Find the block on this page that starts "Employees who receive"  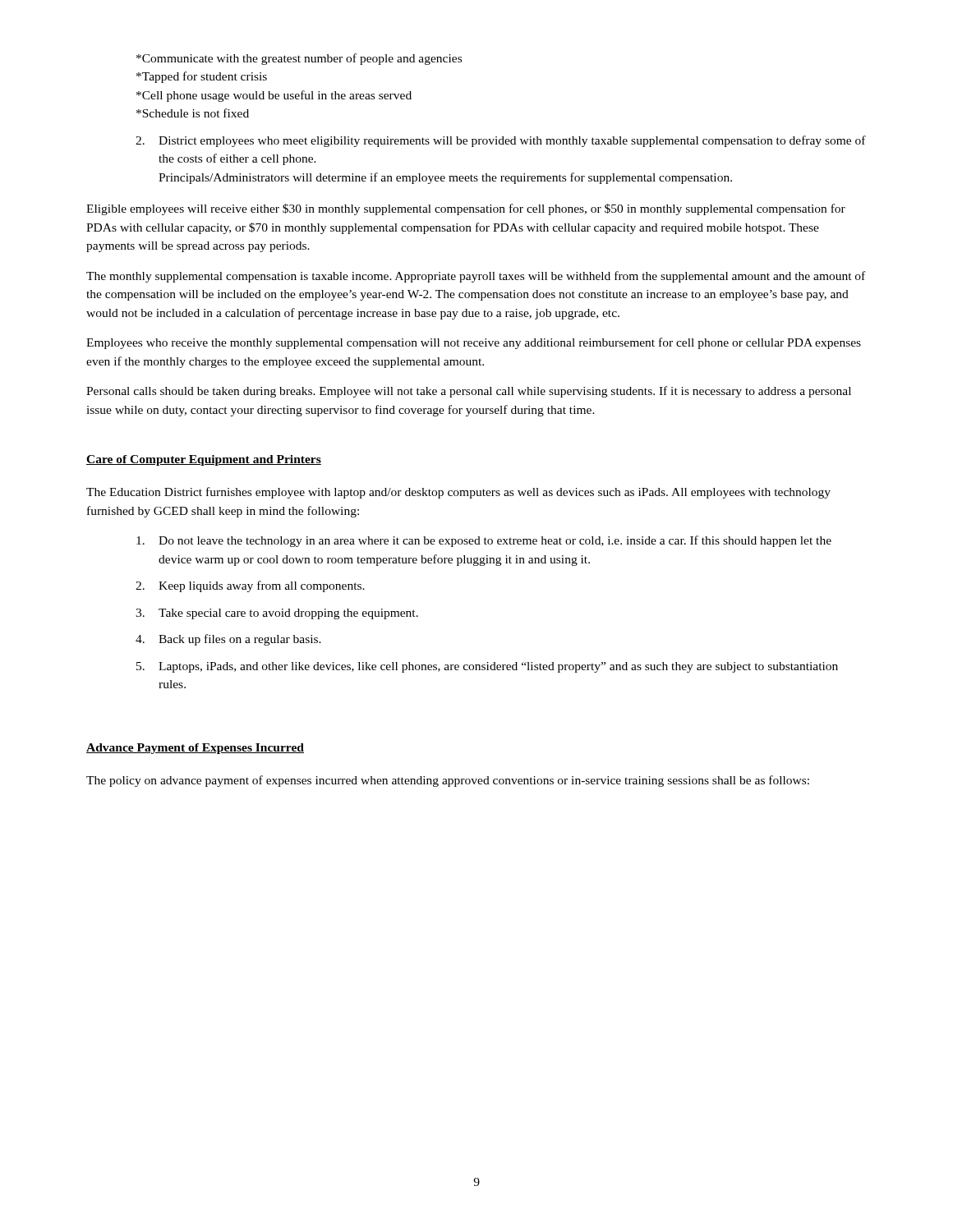coord(474,351)
